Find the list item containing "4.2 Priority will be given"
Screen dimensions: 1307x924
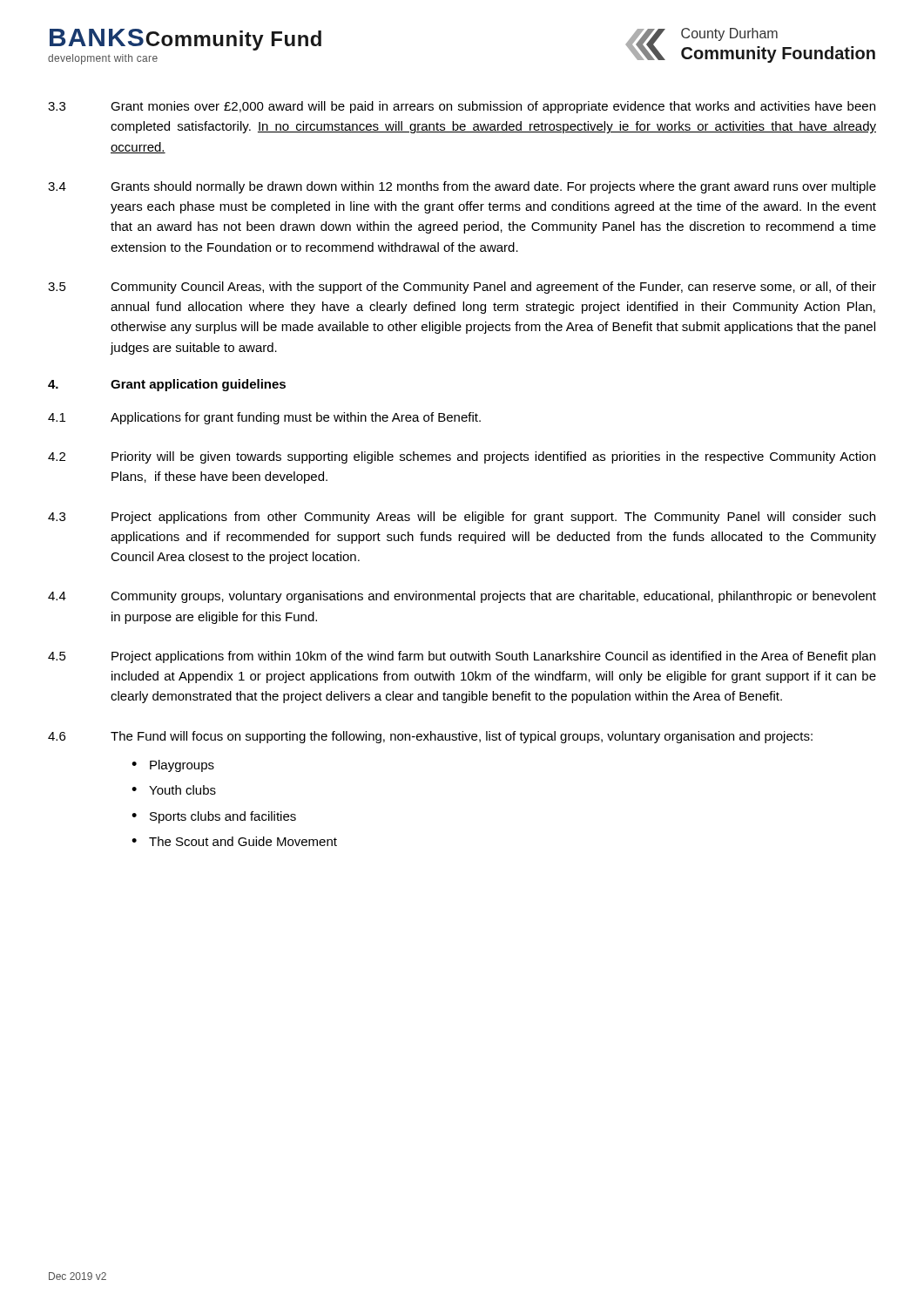[x=462, y=466]
